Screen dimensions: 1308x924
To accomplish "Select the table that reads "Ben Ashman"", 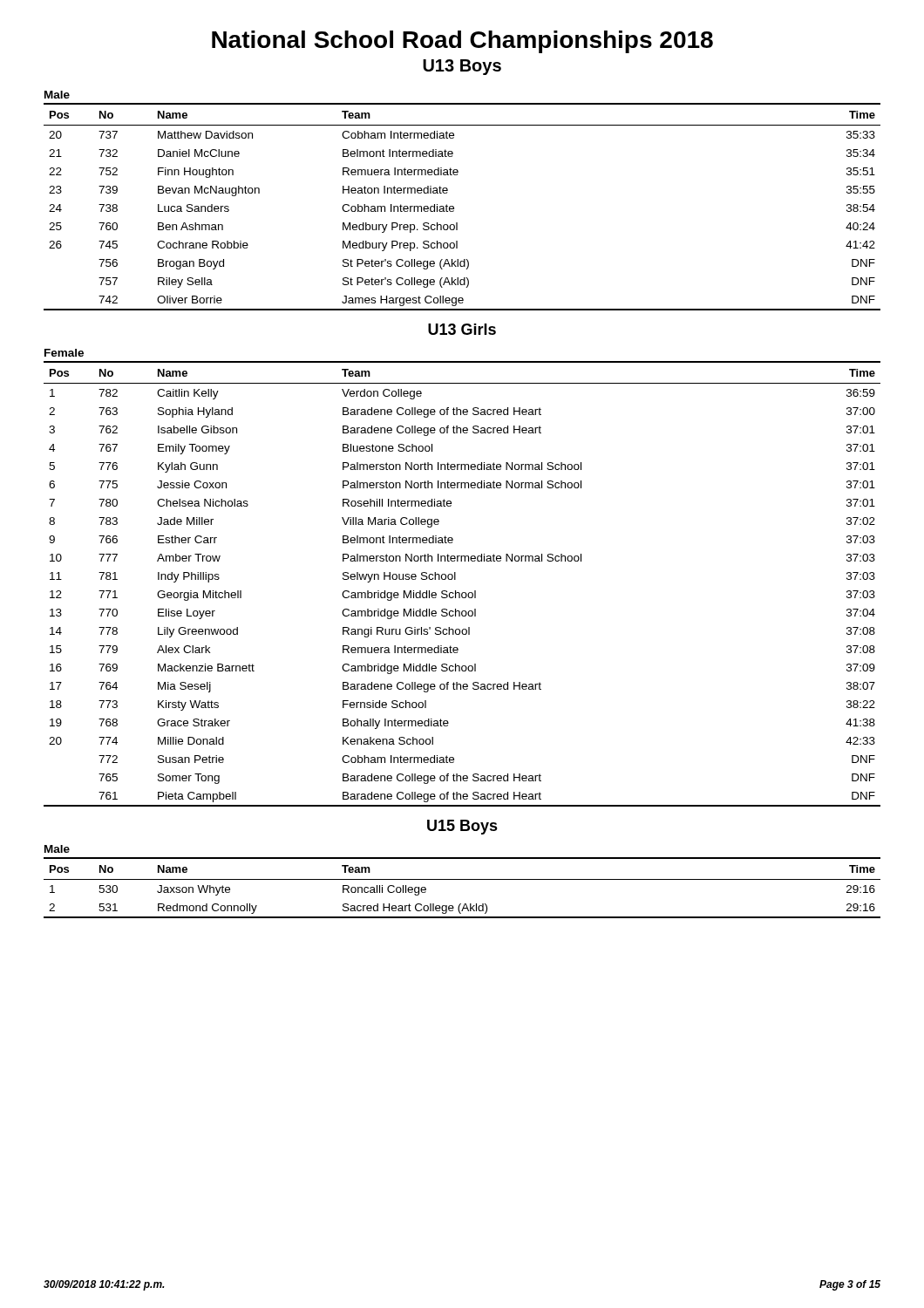I will coord(462,207).
